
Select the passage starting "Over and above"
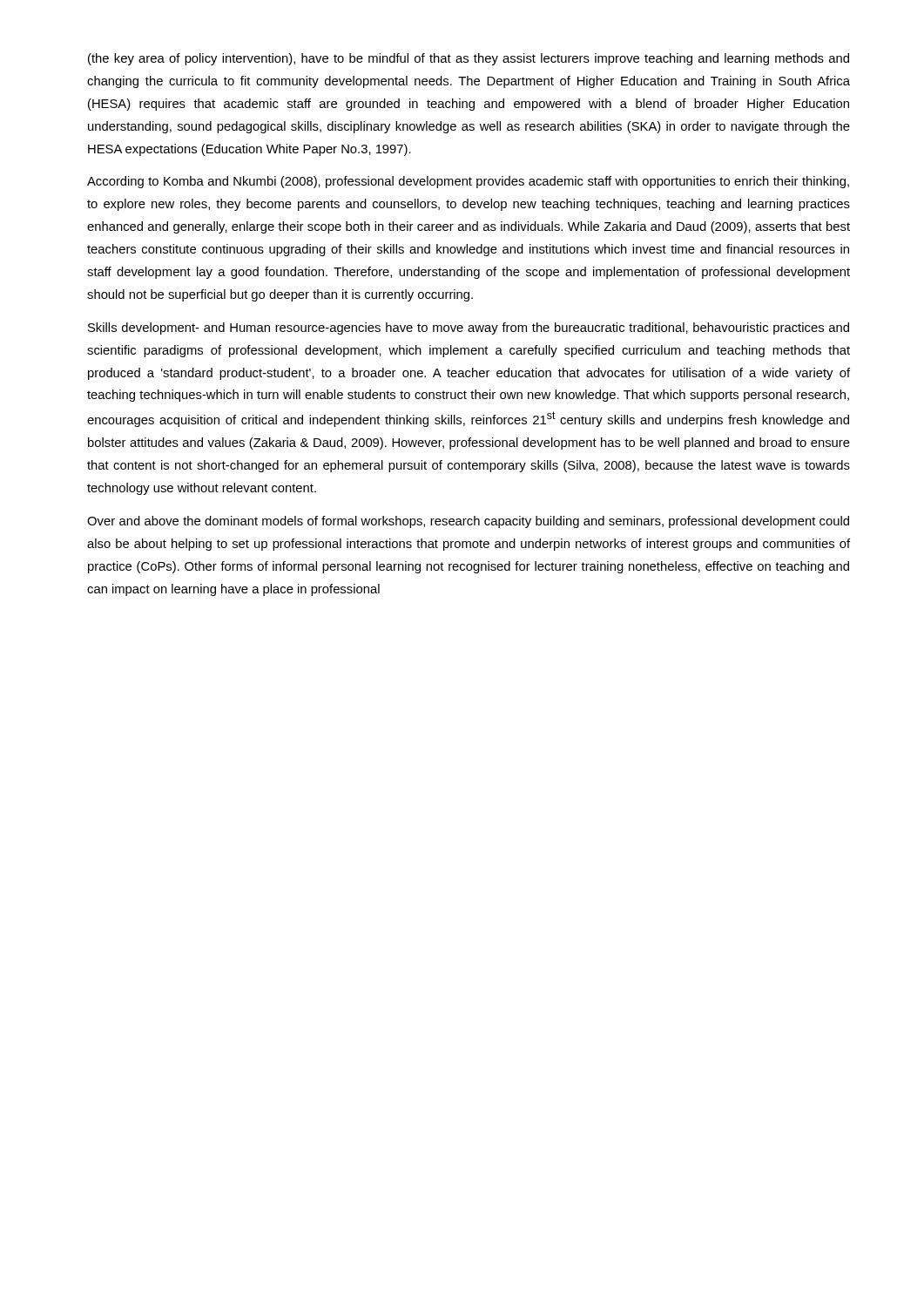point(469,556)
